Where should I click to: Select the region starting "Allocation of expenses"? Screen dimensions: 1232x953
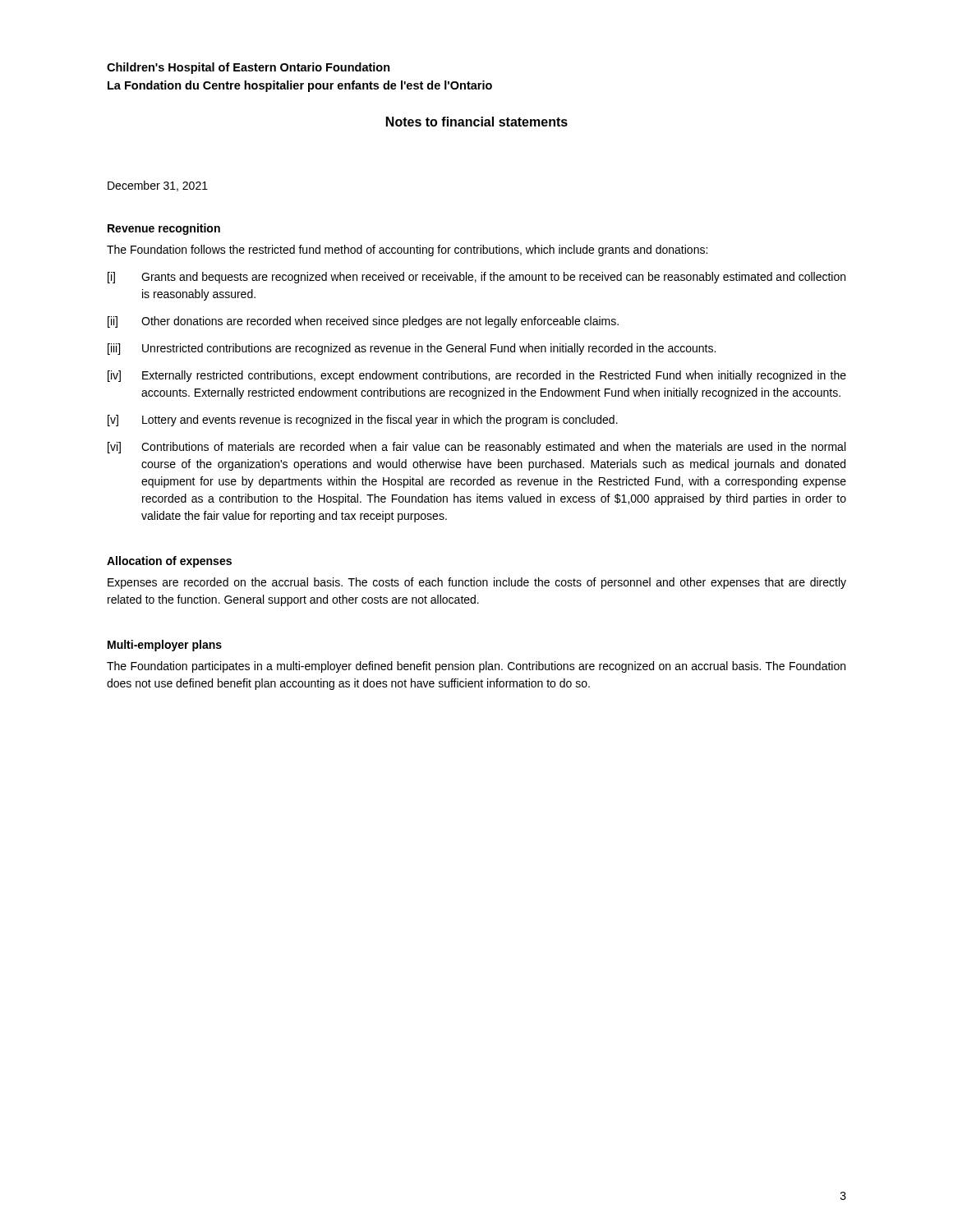(x=169, y=561)
